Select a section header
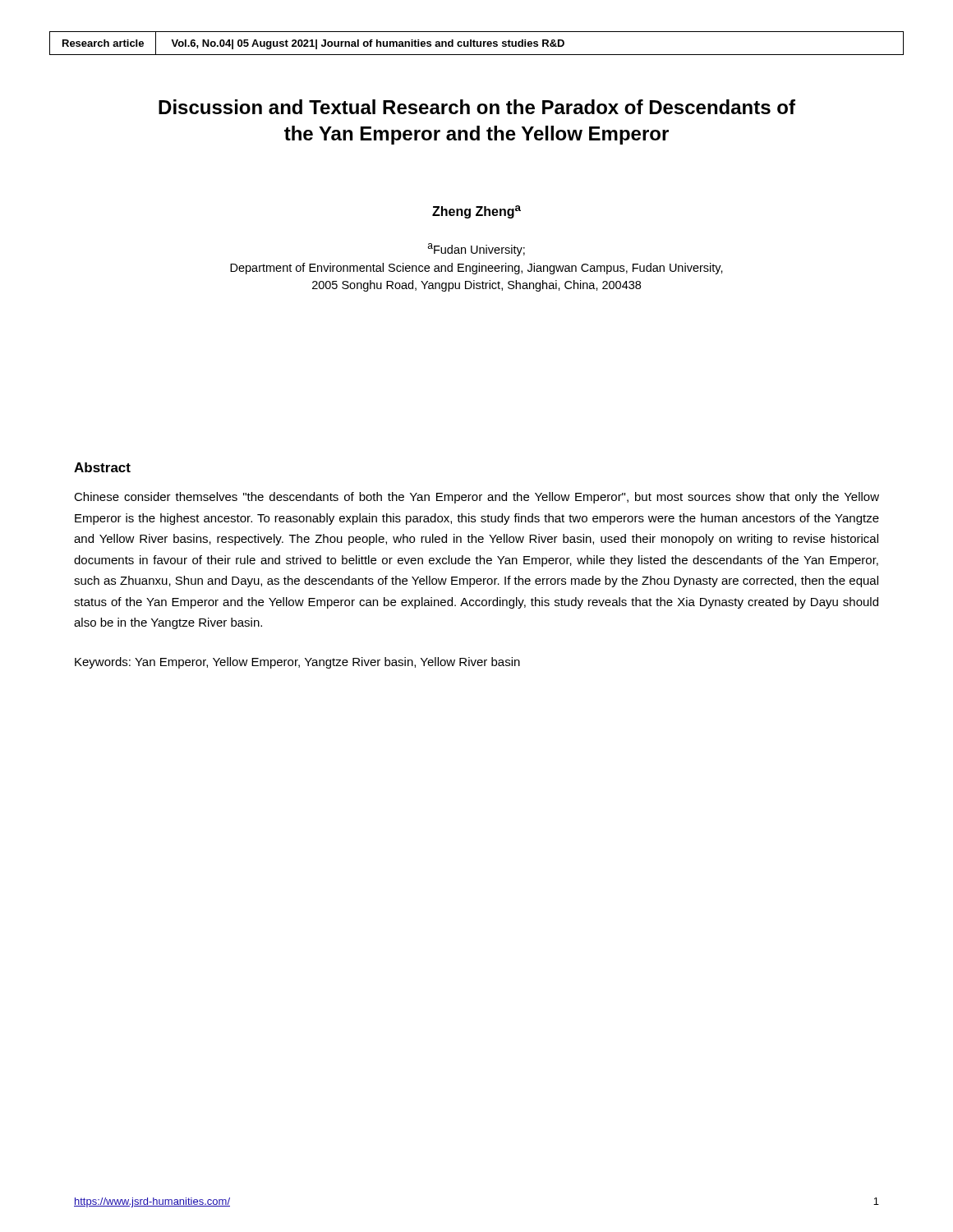This screenshot has width=953, height=1232. point(102,468)
